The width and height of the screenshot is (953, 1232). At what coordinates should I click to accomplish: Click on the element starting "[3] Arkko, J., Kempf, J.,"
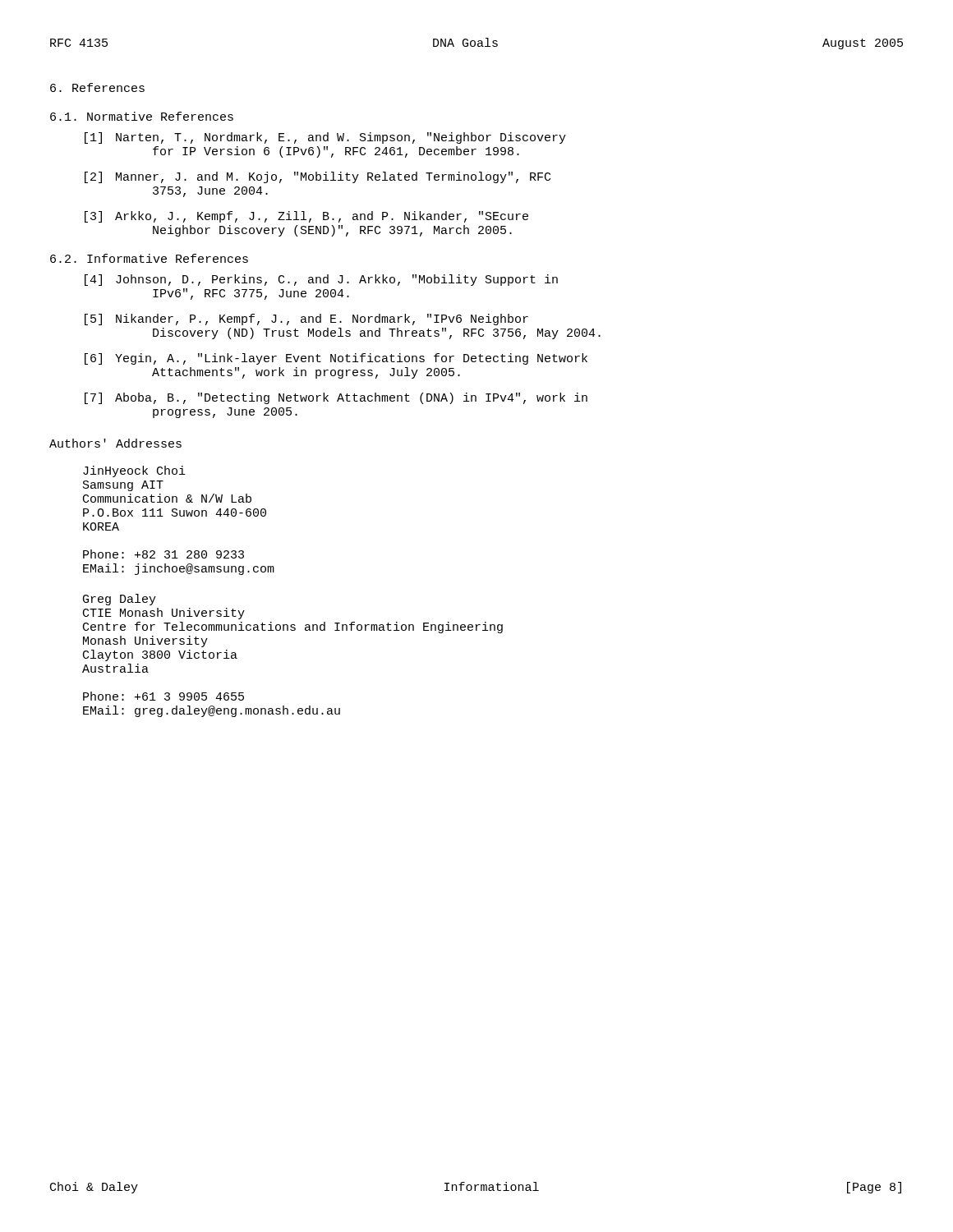point(493,224)
